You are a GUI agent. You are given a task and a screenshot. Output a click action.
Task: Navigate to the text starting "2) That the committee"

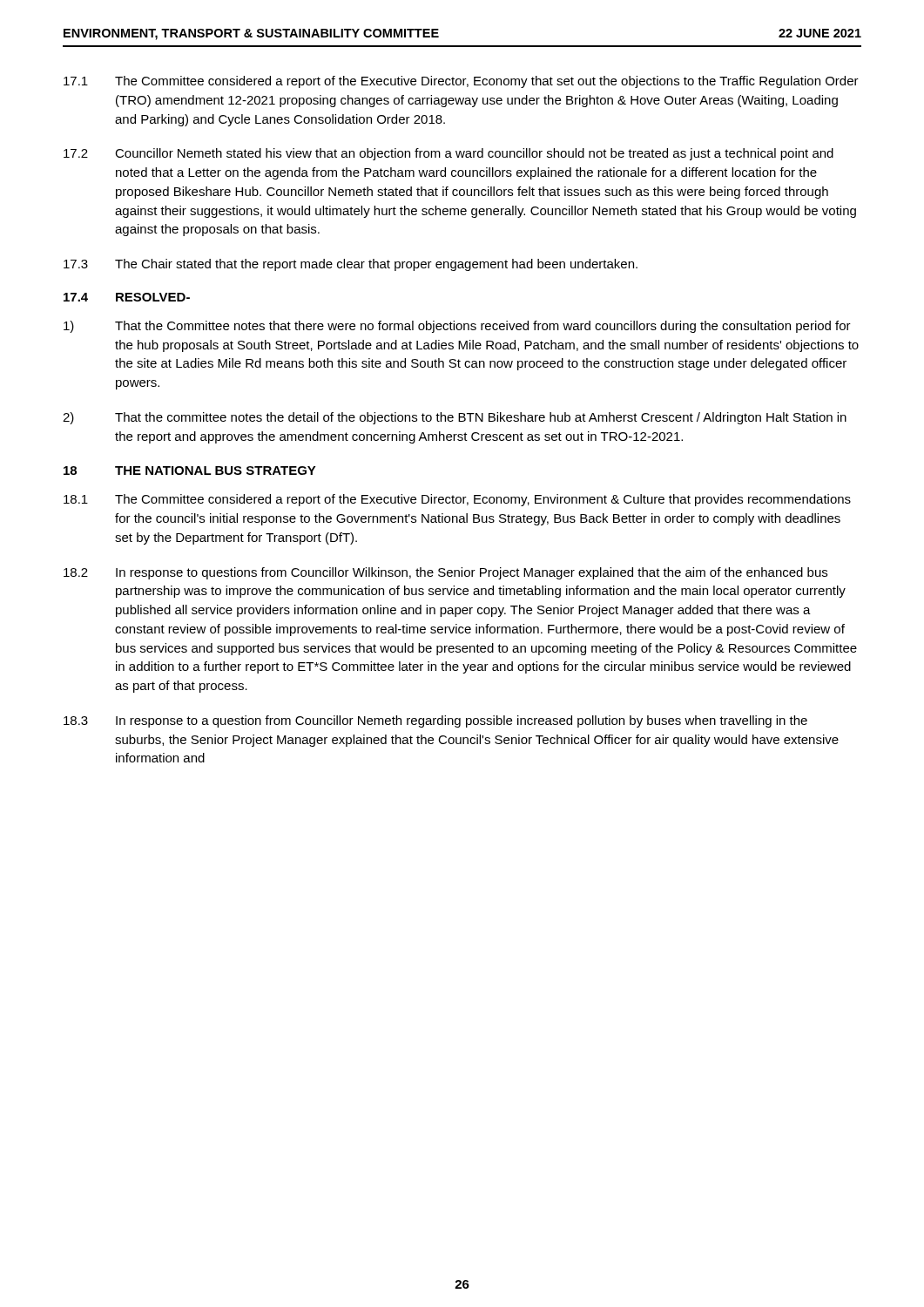tap(462, 426)
